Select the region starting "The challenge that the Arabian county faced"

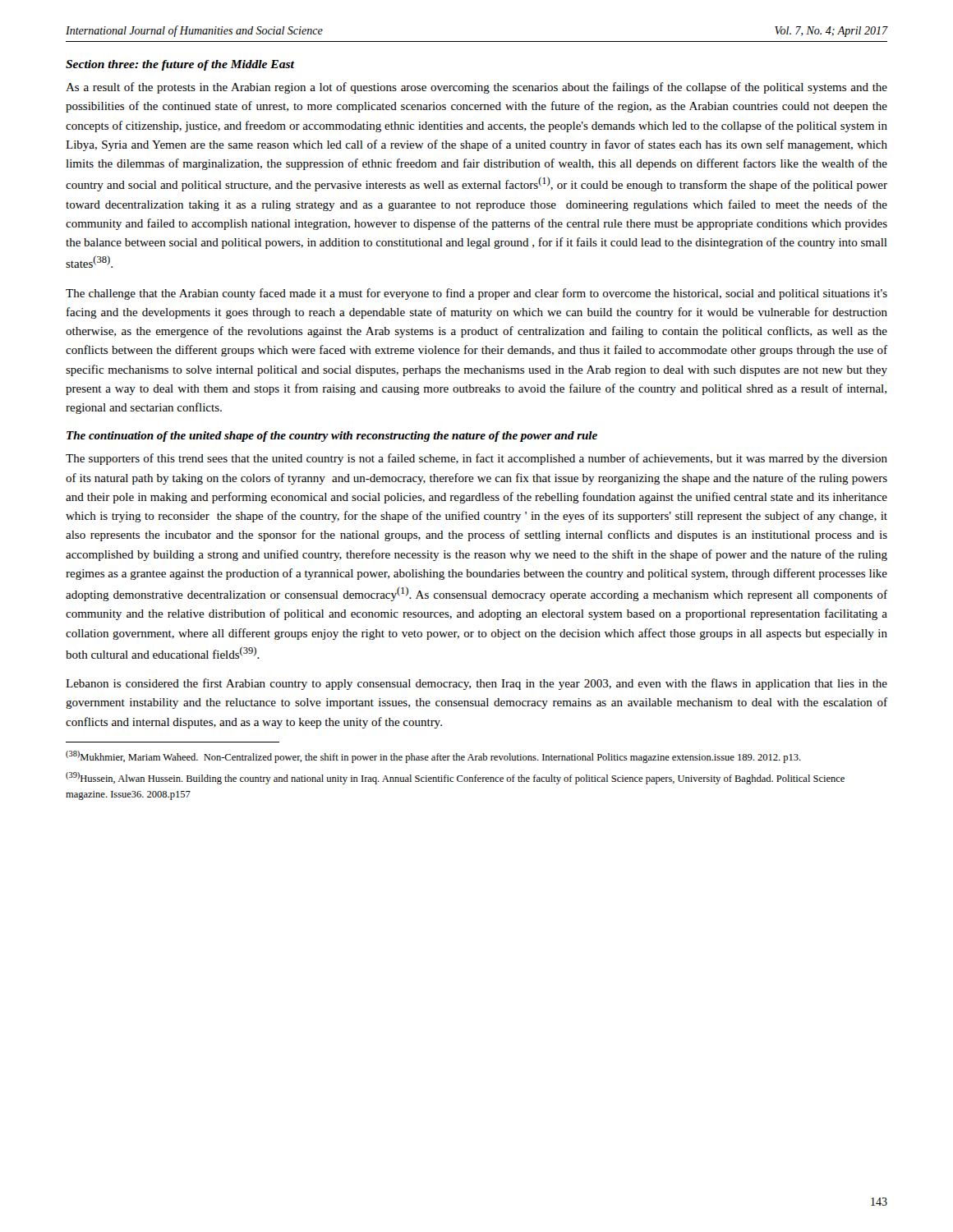pyautogui.click(x=476, y=350)
